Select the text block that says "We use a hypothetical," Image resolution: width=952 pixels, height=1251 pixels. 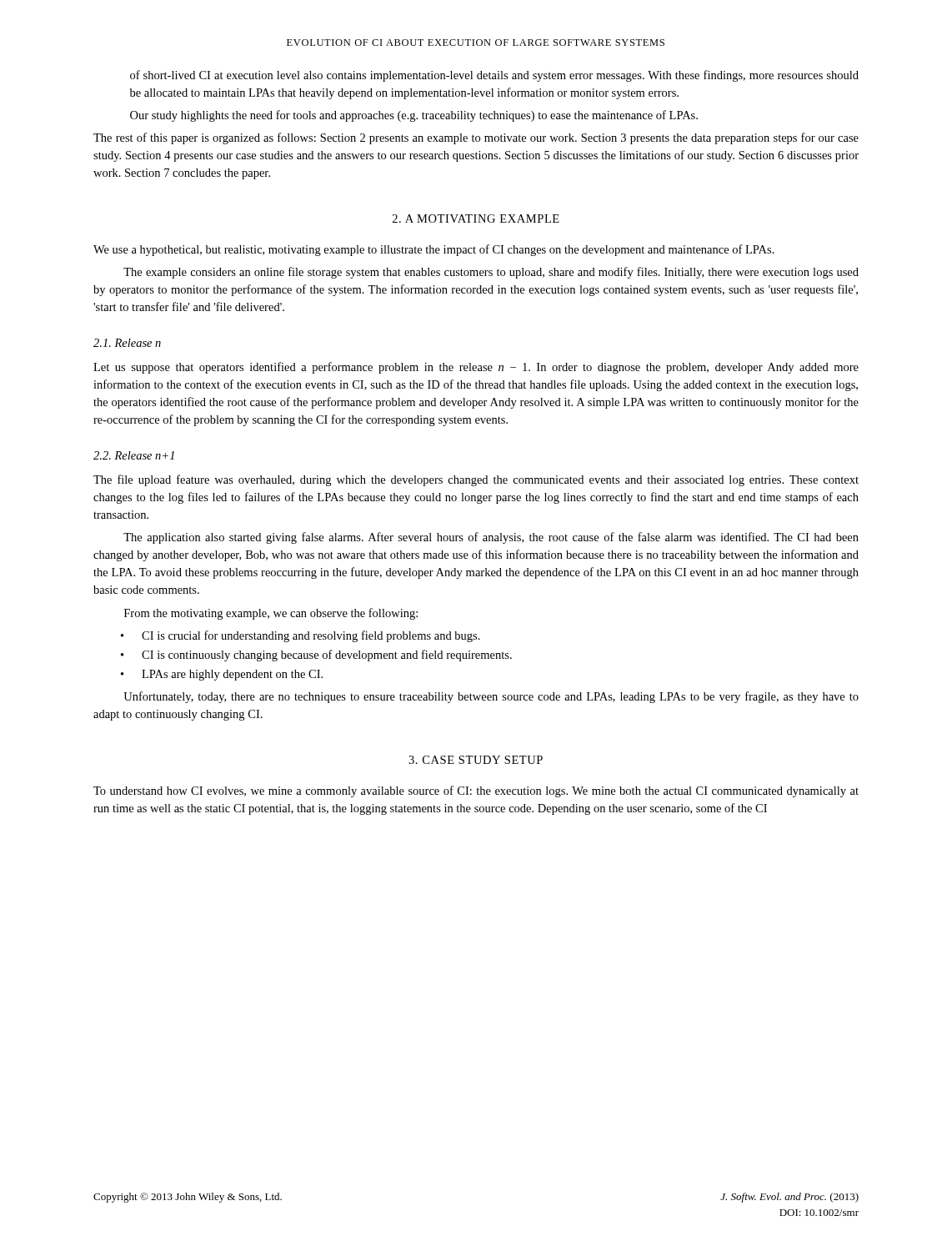tap(476, 279)
